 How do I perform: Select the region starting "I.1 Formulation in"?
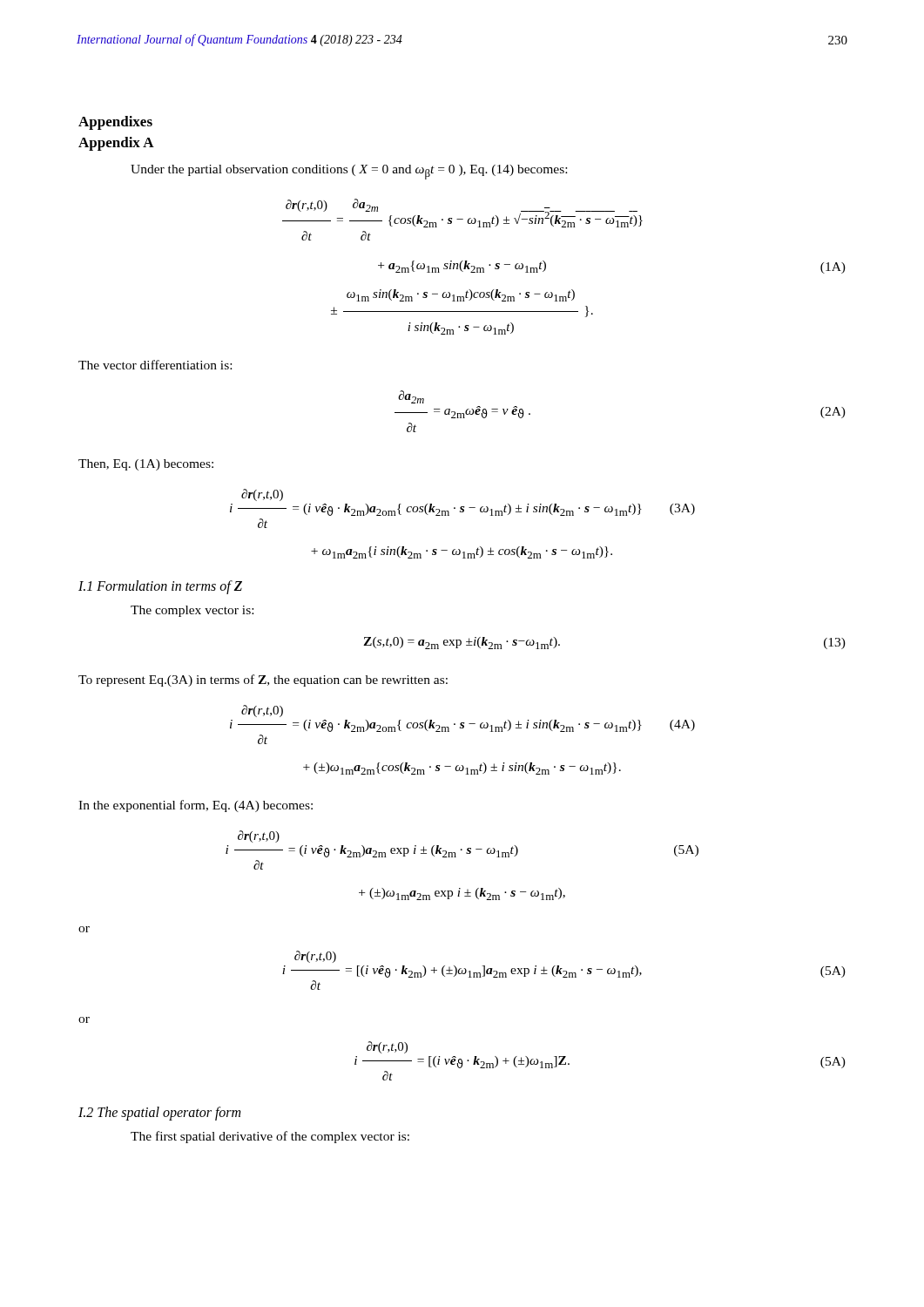click(160, 586)
